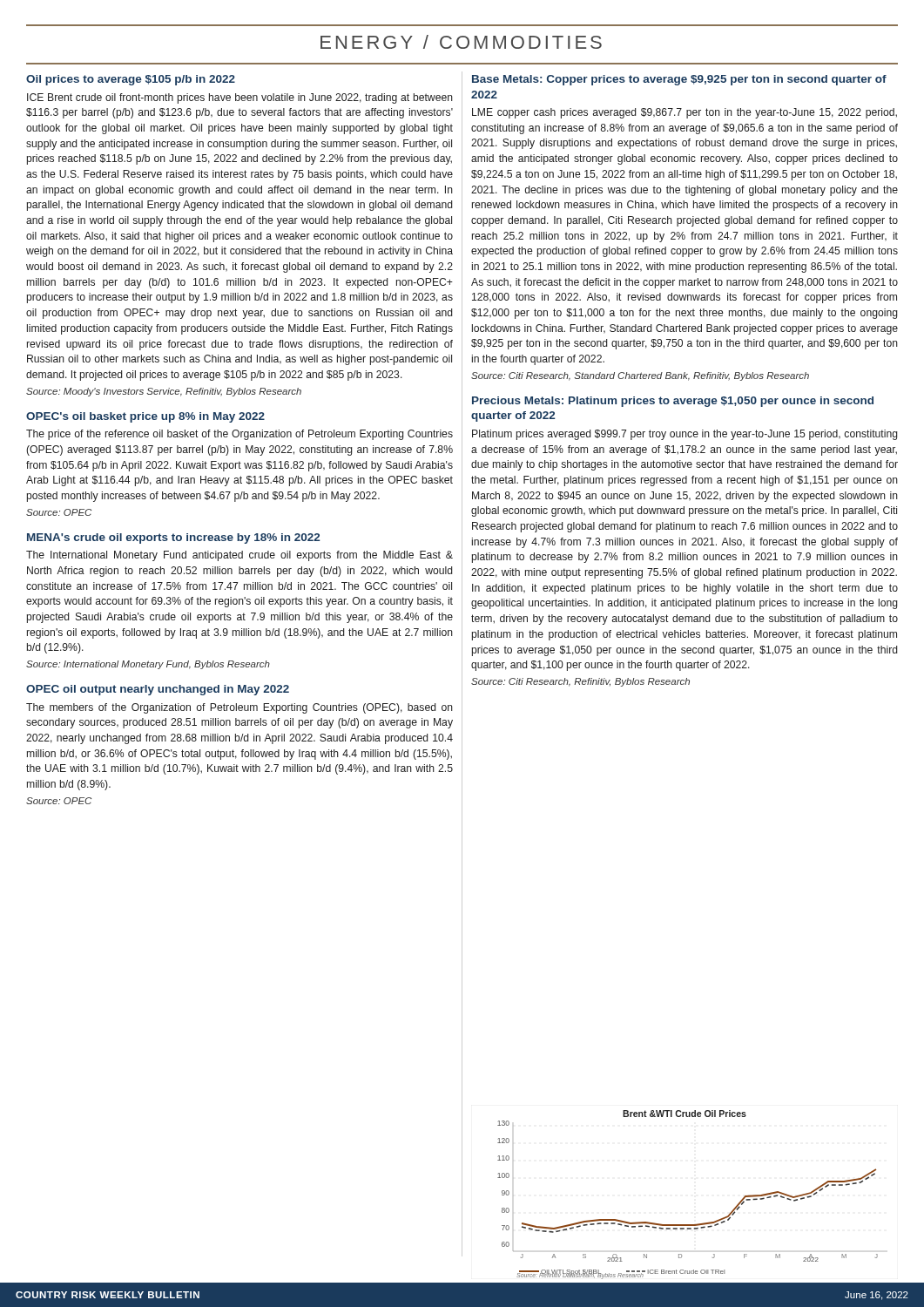Click on the text block starting "Base Metals: Copper prices to"

[x=679, y=86]
